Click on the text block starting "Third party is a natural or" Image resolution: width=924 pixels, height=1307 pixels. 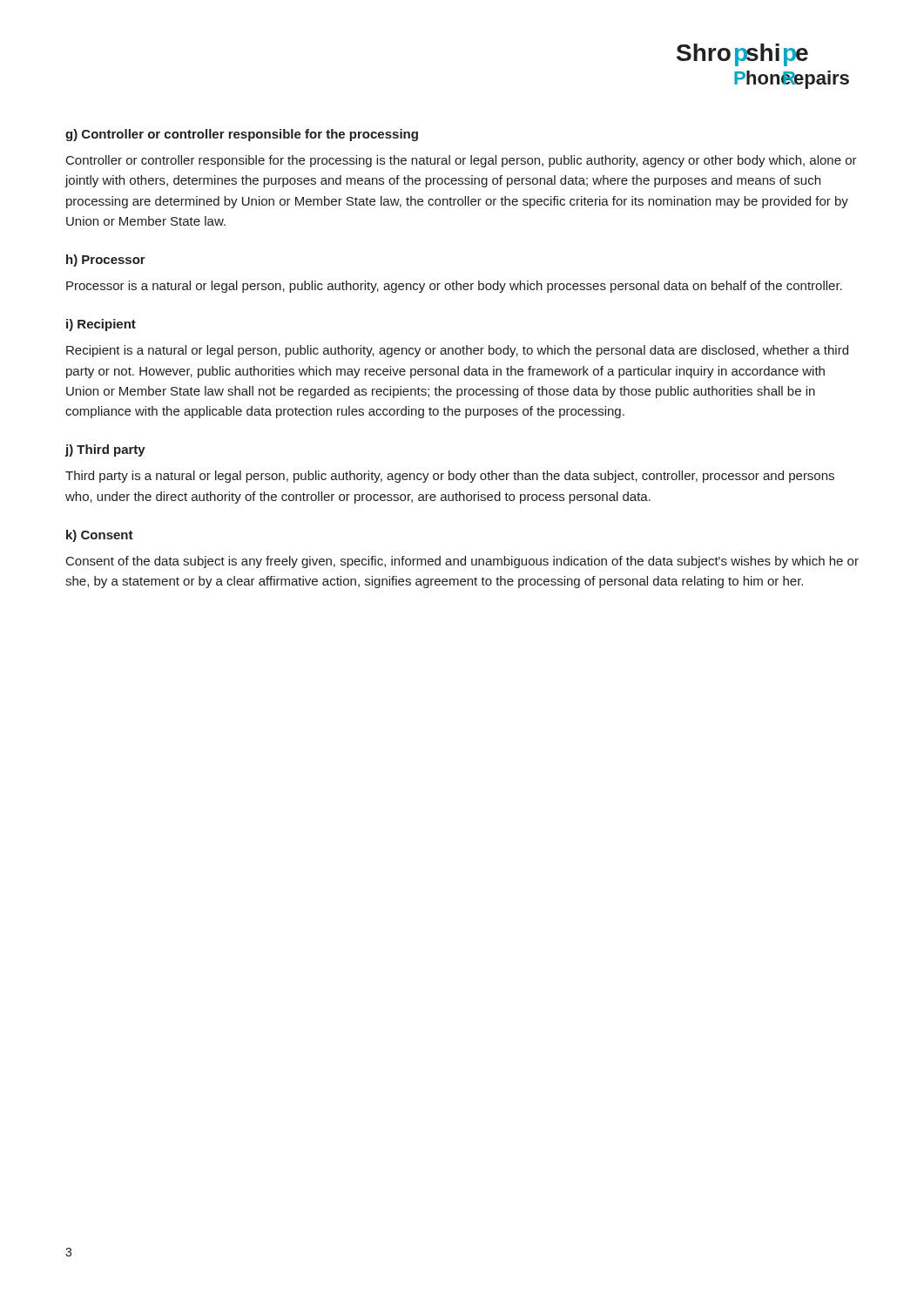click(450, 486)
